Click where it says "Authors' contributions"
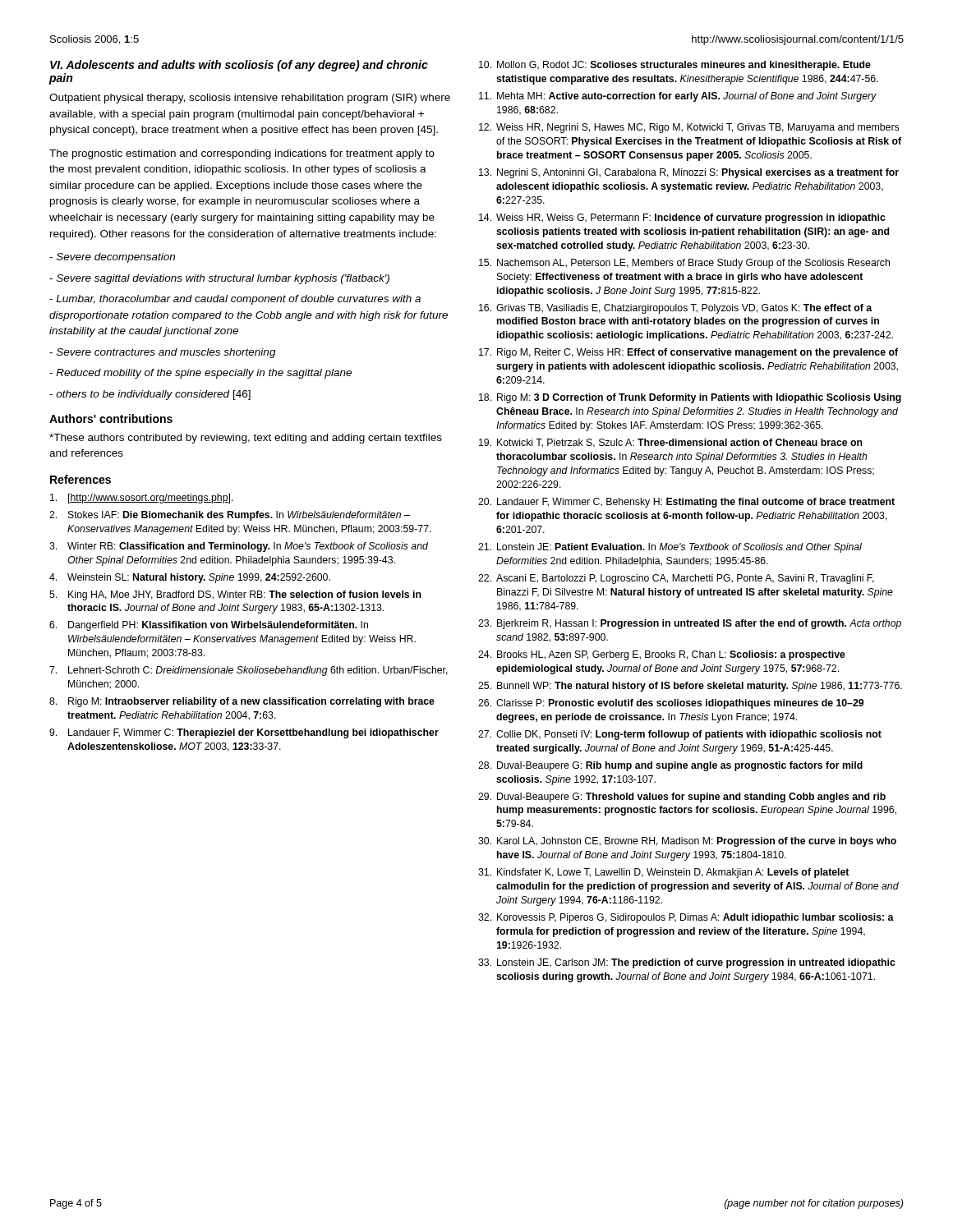 pos(111,419)
